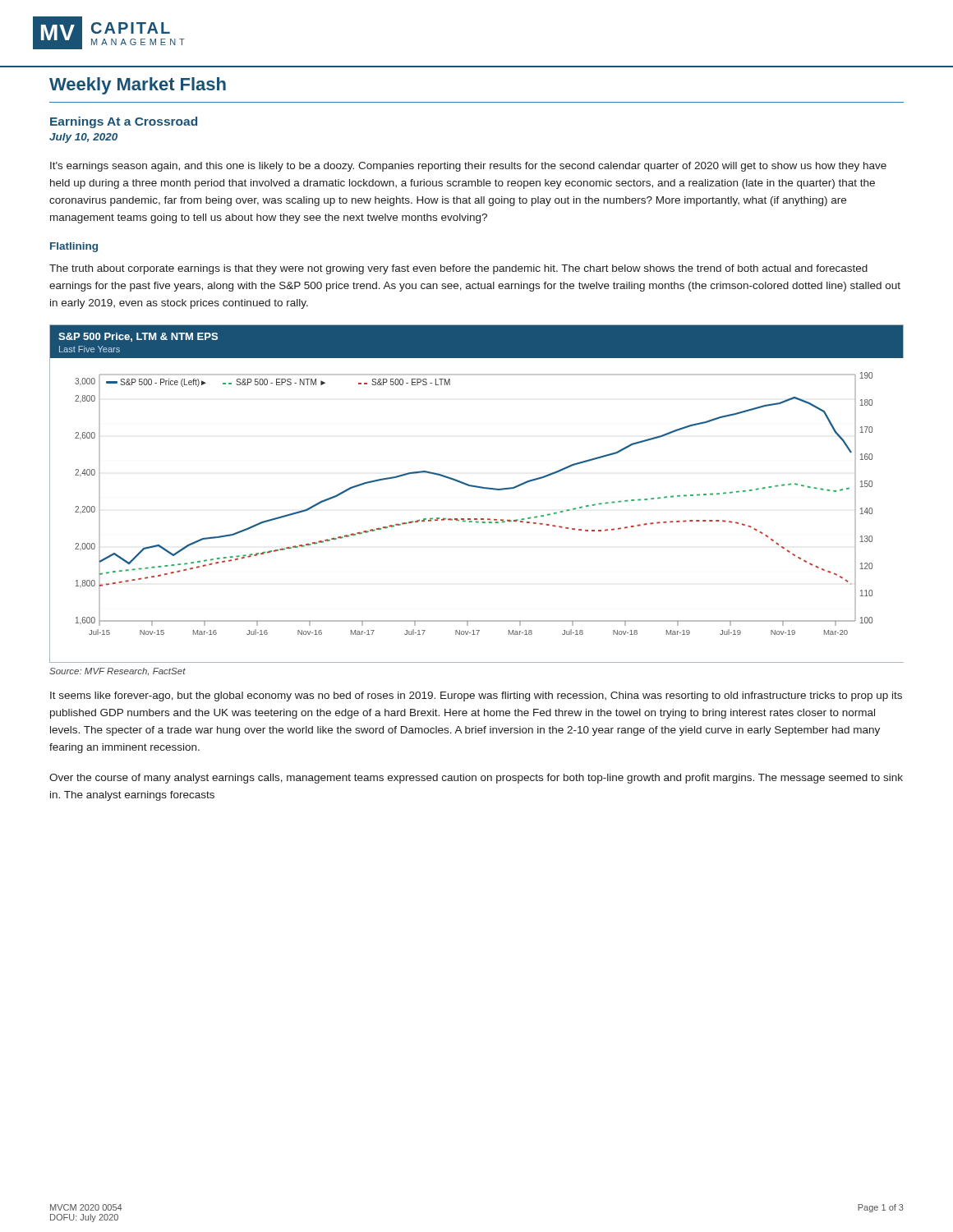
Task: Point to "Weekly Market Flash"
Action: 138,84
